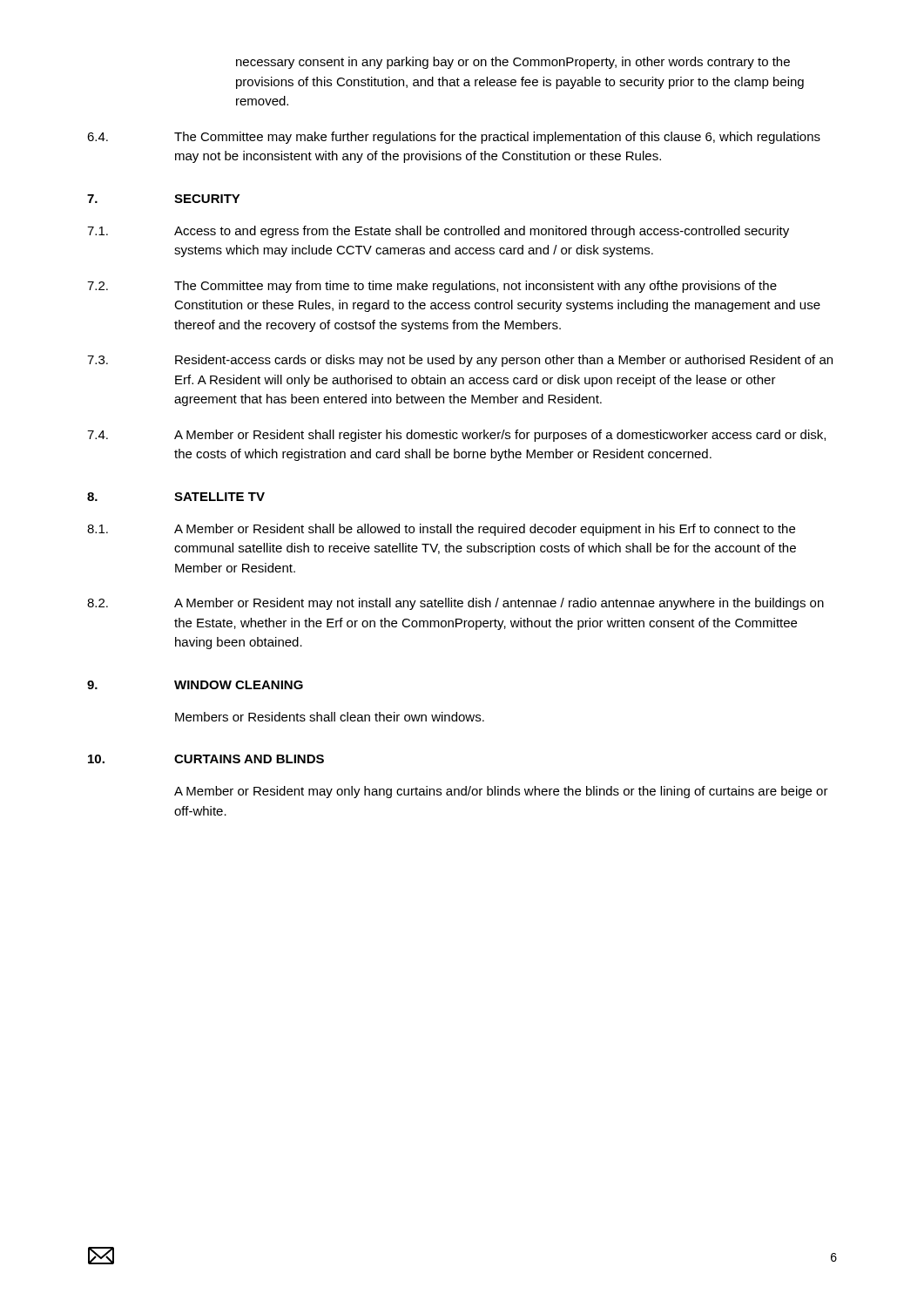This screenshot has height=1307, width=924.
Task: Where does it say "8. SATELLITE TV"?
Action: coord(176,496)
